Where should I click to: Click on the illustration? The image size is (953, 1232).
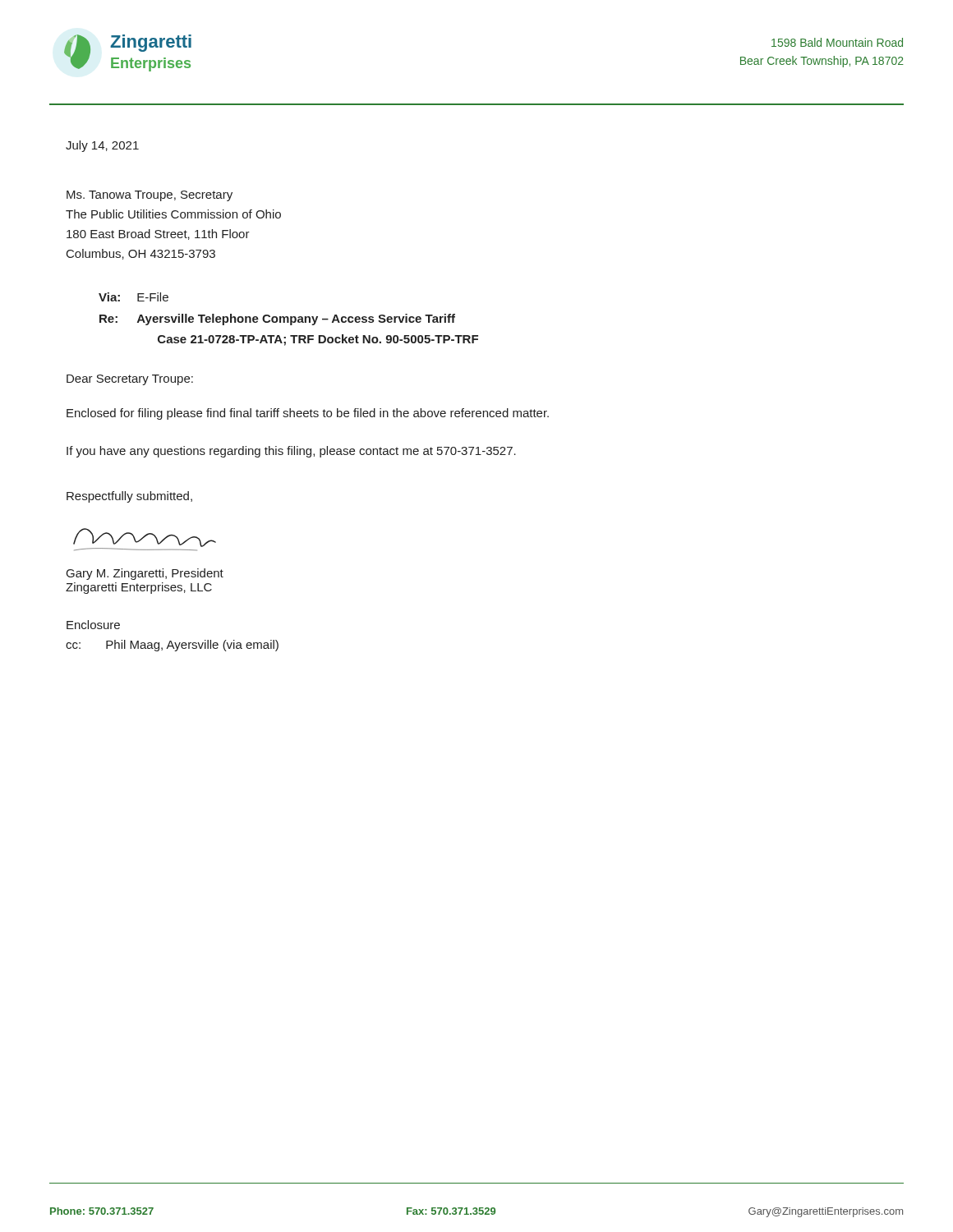click(444, 536)
